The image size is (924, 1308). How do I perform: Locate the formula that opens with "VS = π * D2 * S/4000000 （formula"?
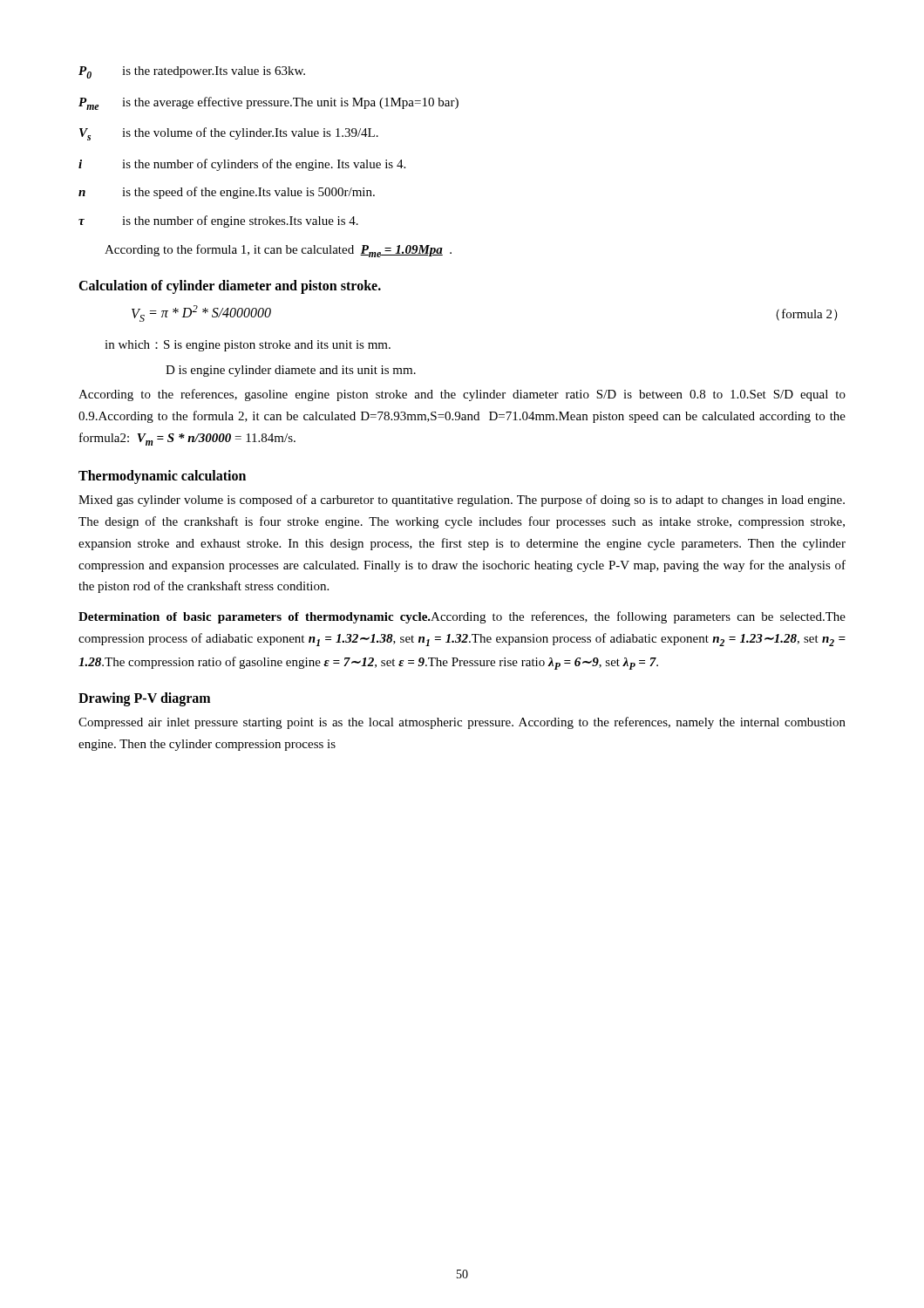(x=190, y=313)
